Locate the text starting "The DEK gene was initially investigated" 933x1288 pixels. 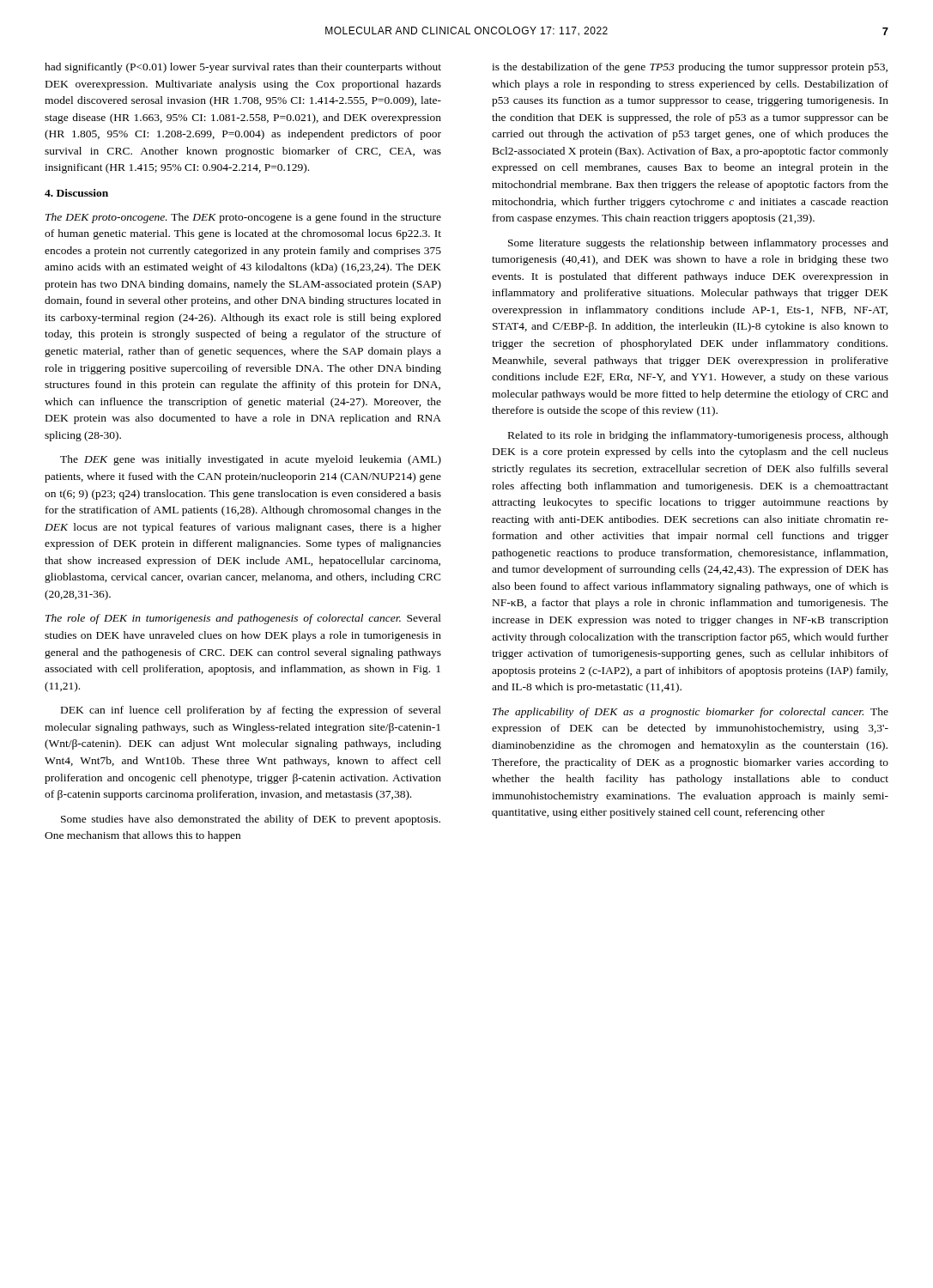243,527
